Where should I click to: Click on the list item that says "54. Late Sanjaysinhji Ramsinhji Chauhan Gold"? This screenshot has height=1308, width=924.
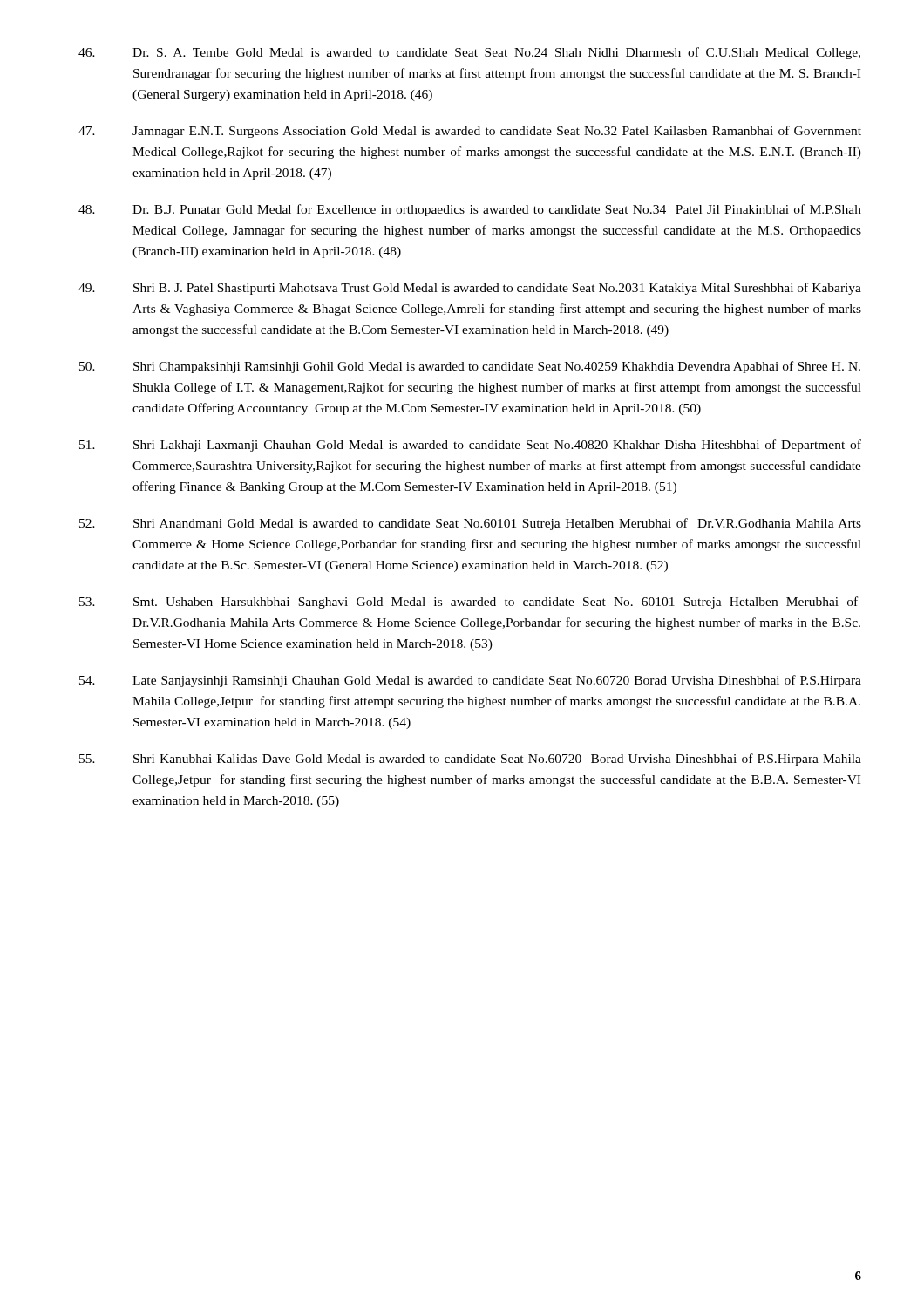coord(470,701)
